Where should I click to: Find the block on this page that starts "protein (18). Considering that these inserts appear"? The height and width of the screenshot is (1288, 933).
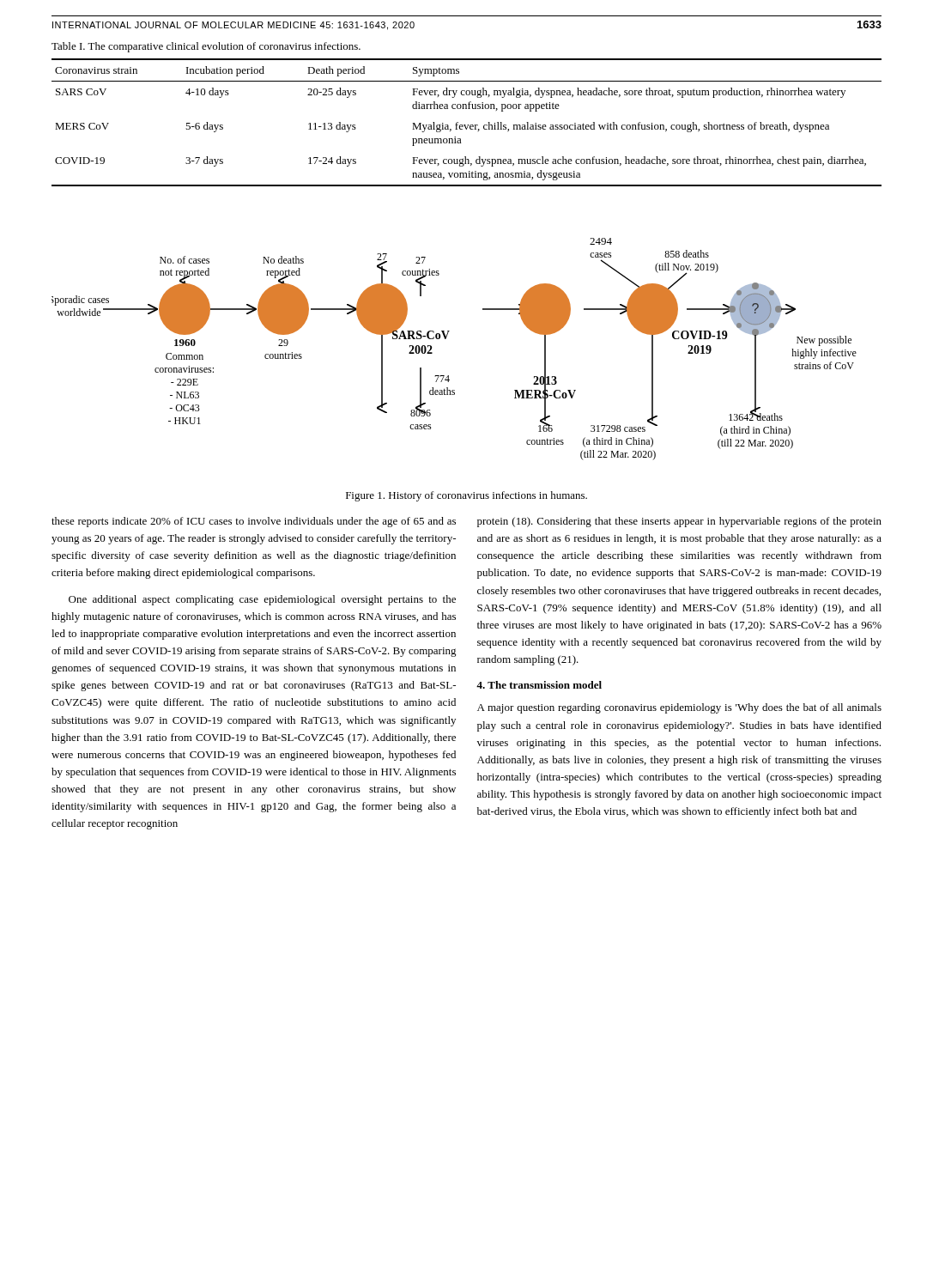point(679,590)
